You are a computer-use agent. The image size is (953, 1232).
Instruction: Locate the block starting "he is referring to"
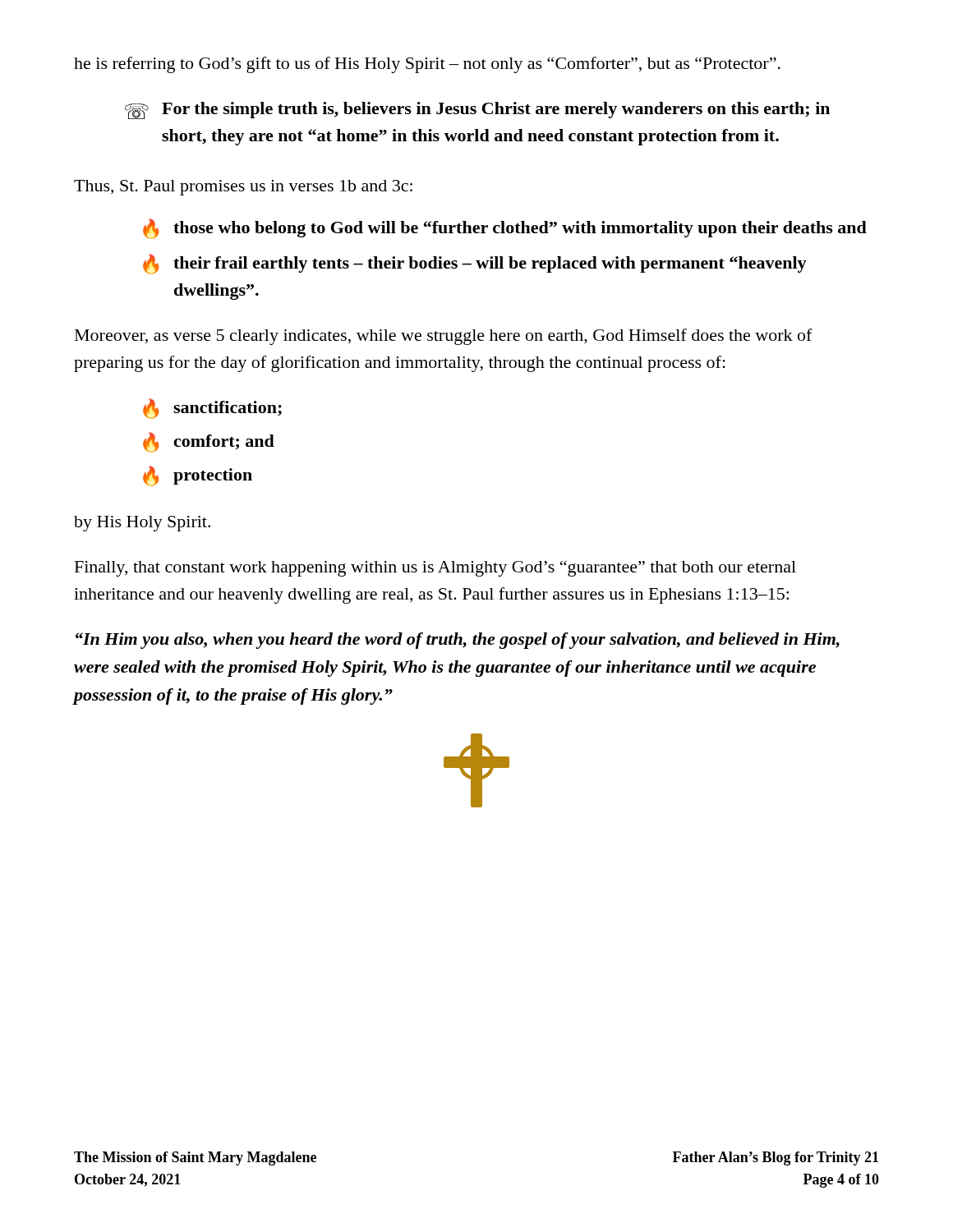point(428,63)
